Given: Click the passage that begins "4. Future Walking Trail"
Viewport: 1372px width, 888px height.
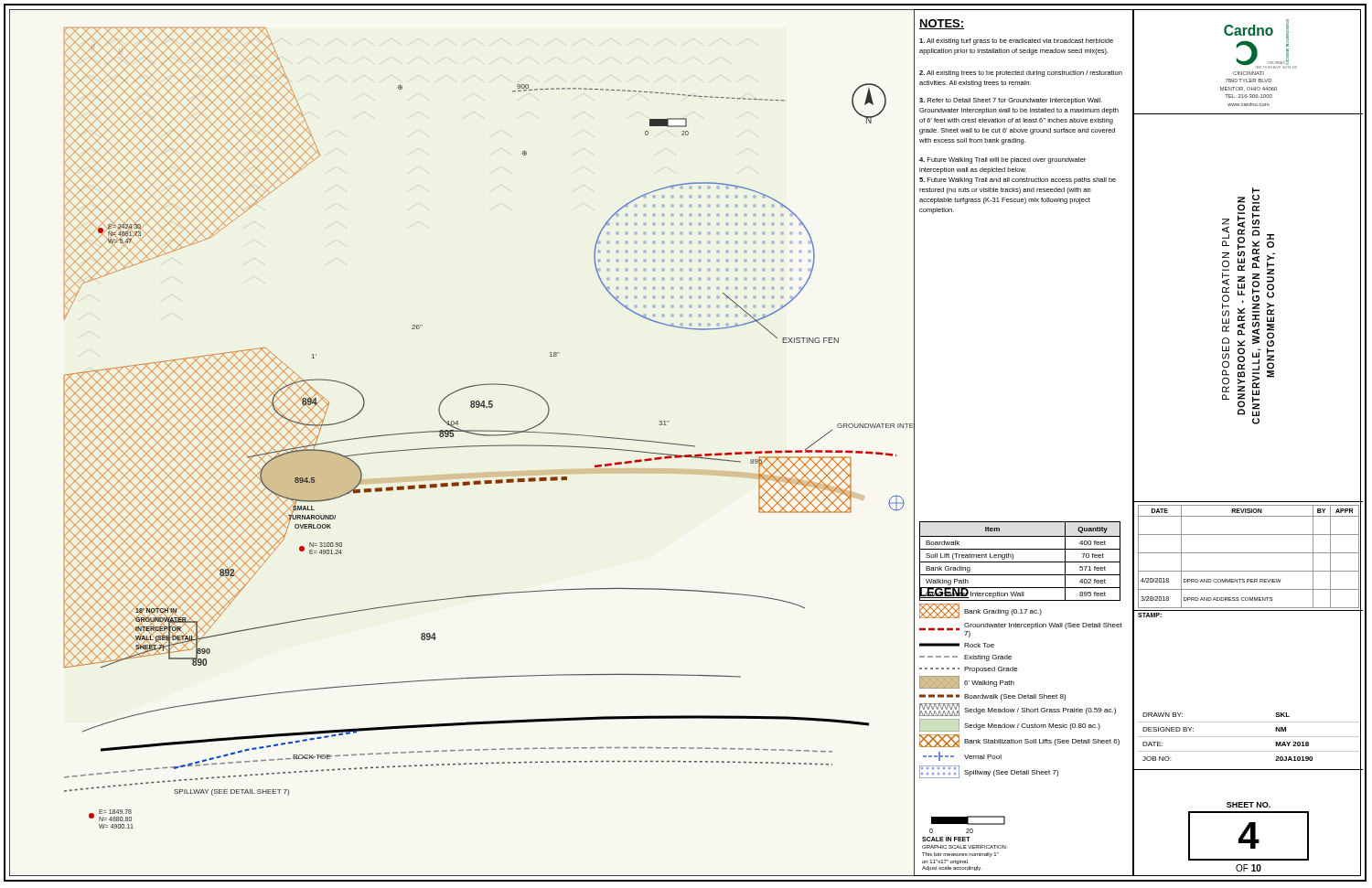Looking at the screenshot, I should point(1021,165).
